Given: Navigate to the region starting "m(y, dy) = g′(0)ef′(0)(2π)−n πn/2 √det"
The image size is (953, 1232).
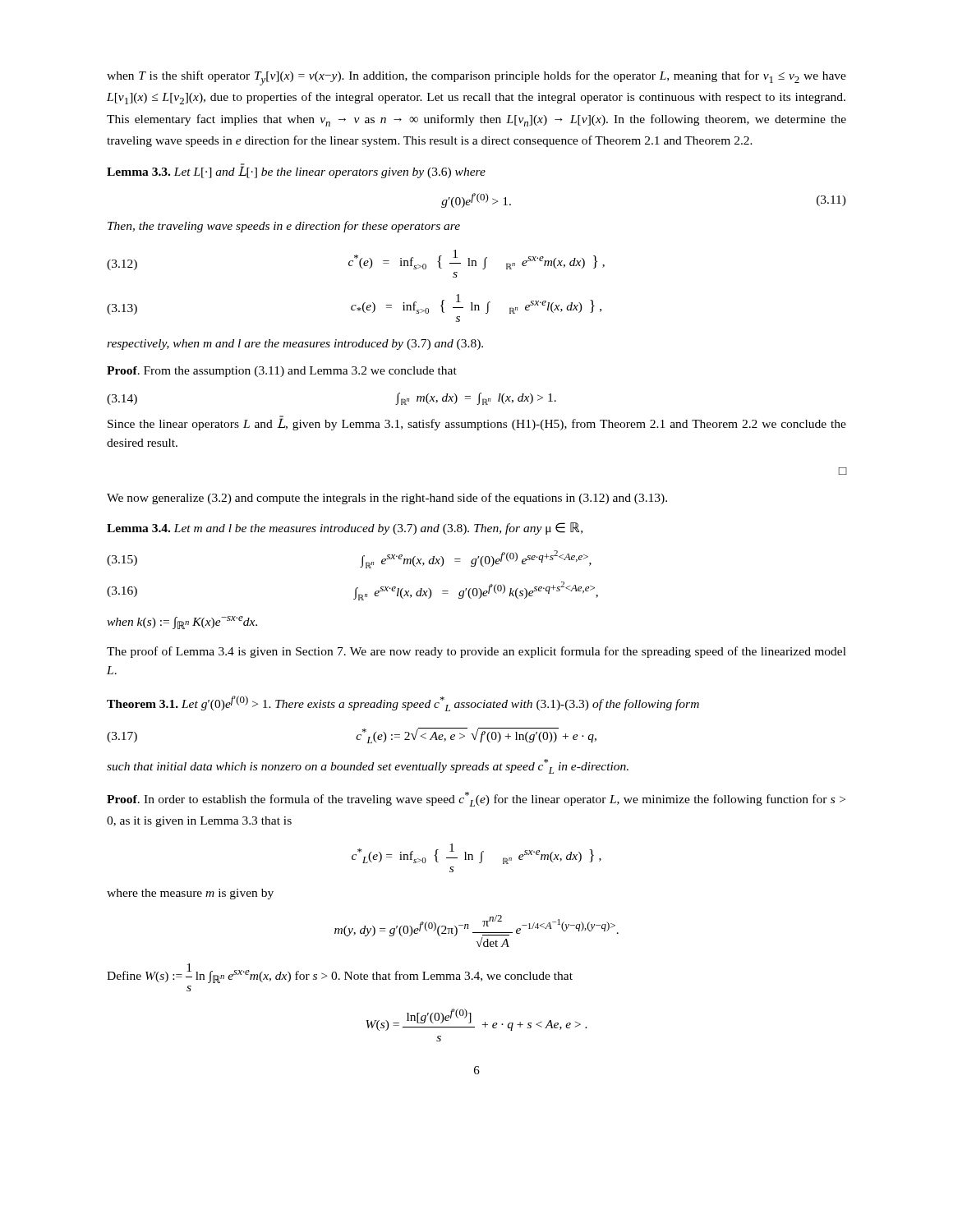Looking at the screenshot, I should point(476,931).
